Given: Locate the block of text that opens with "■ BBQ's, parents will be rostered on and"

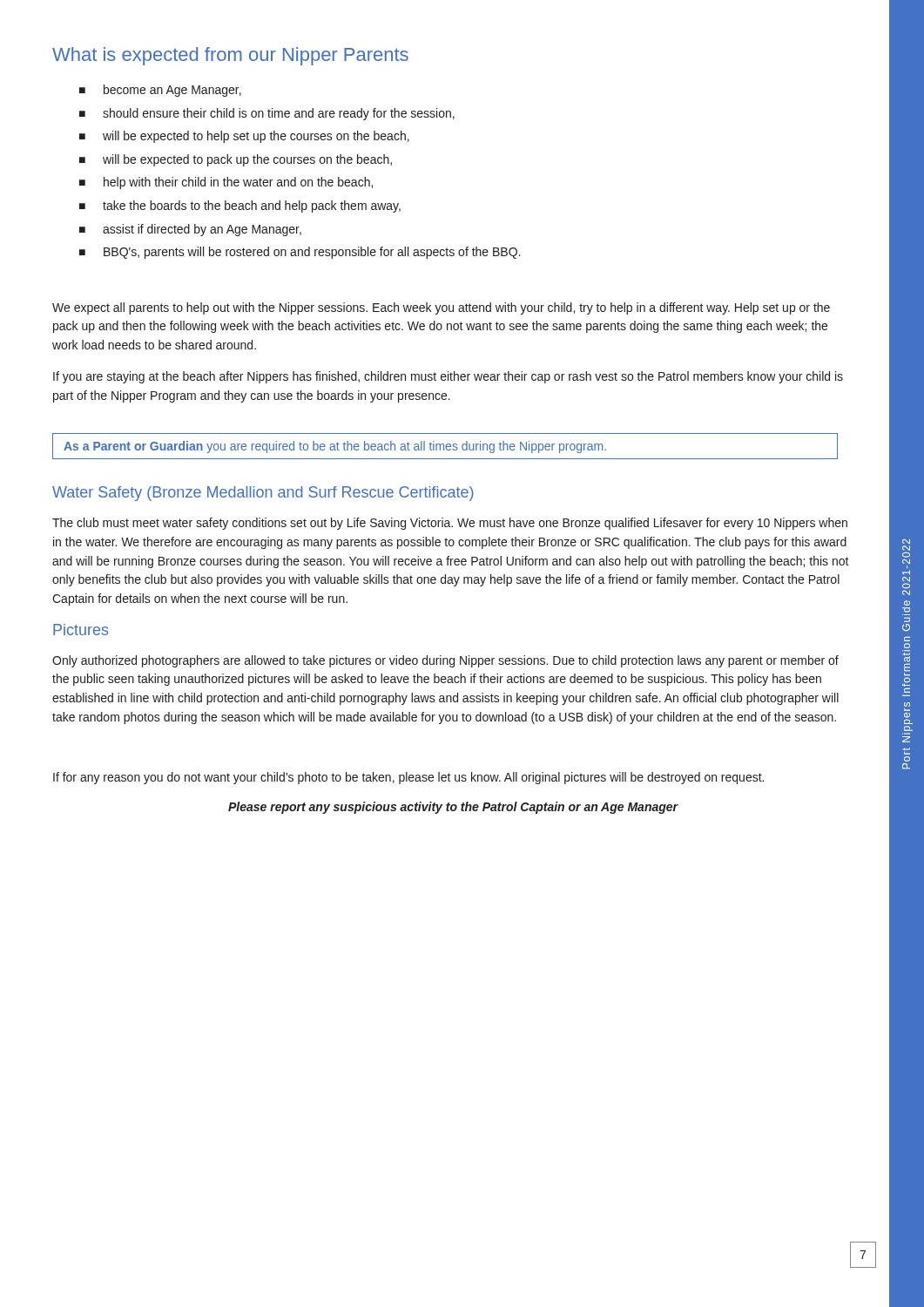Looking at the screenshot, I should click(466, 253).
